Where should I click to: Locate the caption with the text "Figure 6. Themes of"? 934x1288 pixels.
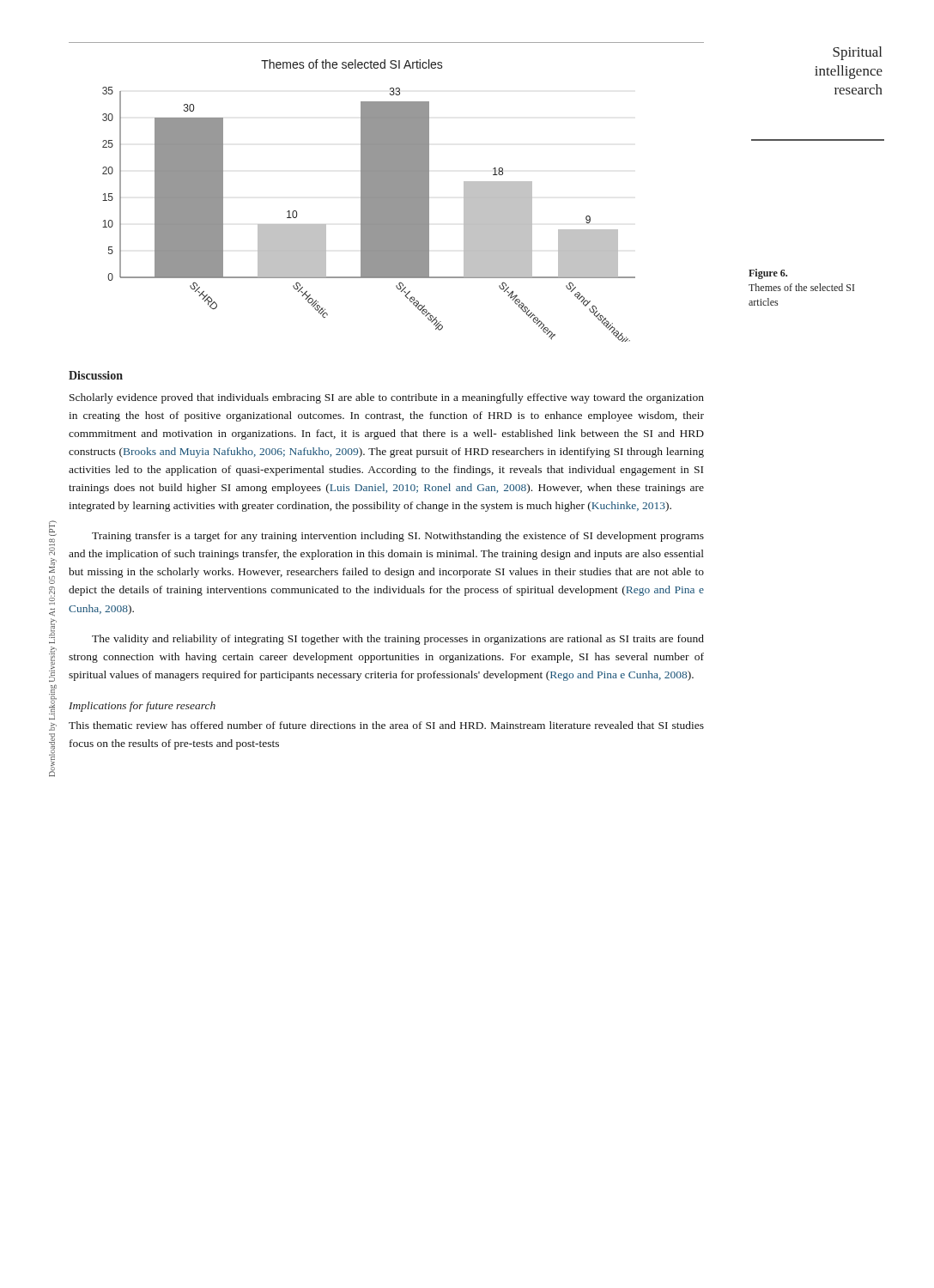point(802,287)
